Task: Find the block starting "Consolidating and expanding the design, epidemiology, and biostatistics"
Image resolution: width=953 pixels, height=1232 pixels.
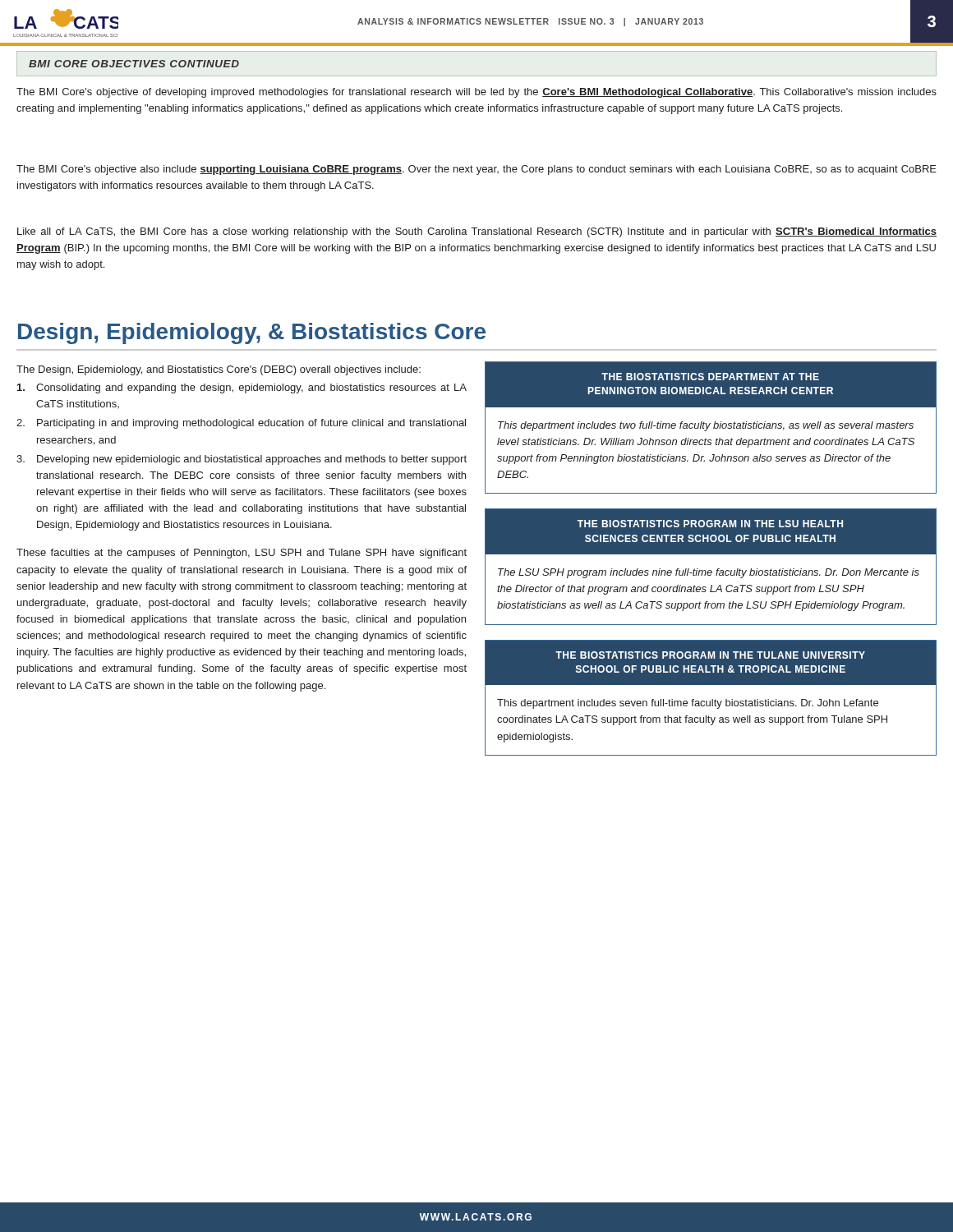Action: 242,396
